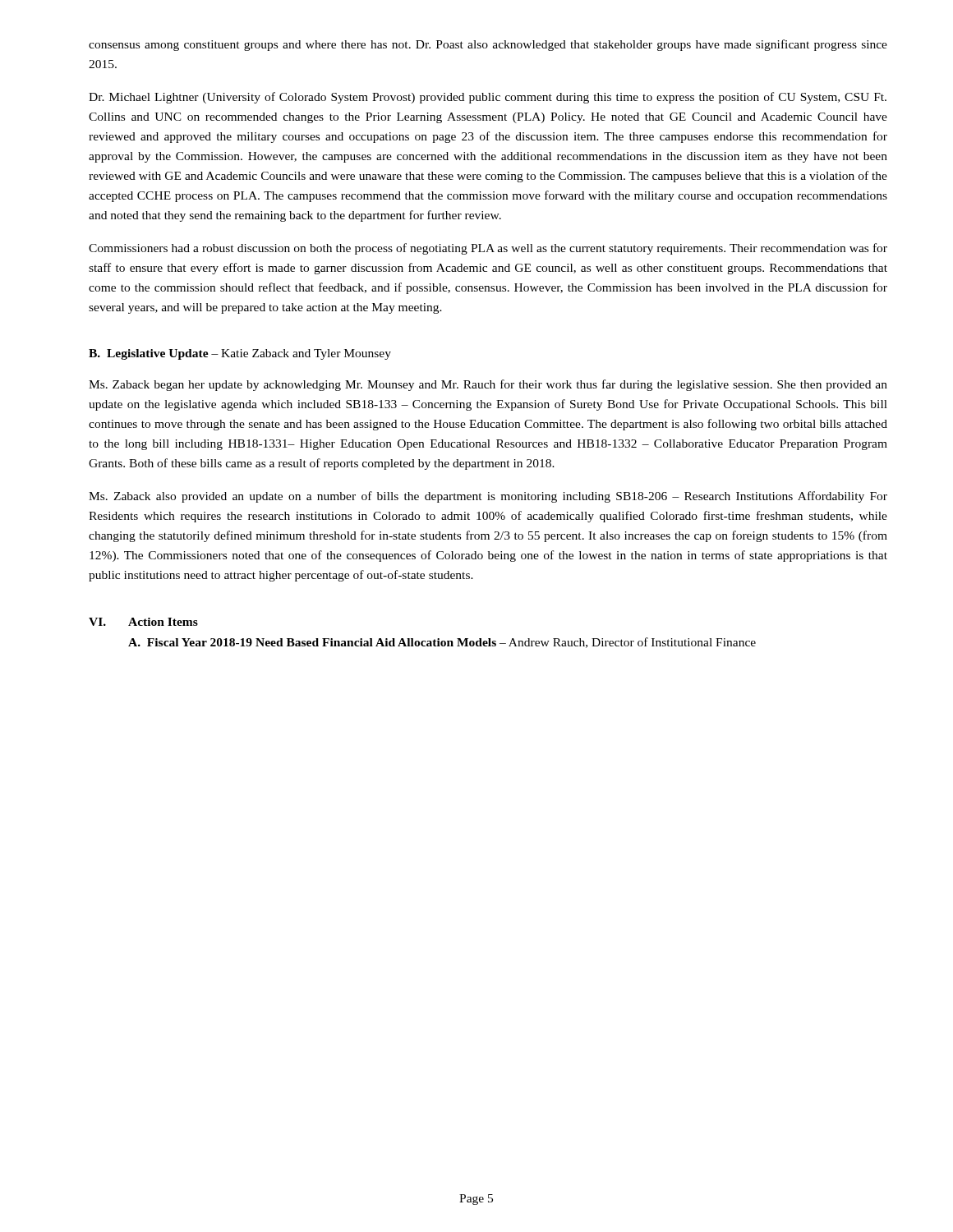Image resolution: width=953 pixels, height=1232 pixels.
Task: Navigate to the block starting "Ms. Zaback began her update by acknowledging Mr."
Action: 488,424
